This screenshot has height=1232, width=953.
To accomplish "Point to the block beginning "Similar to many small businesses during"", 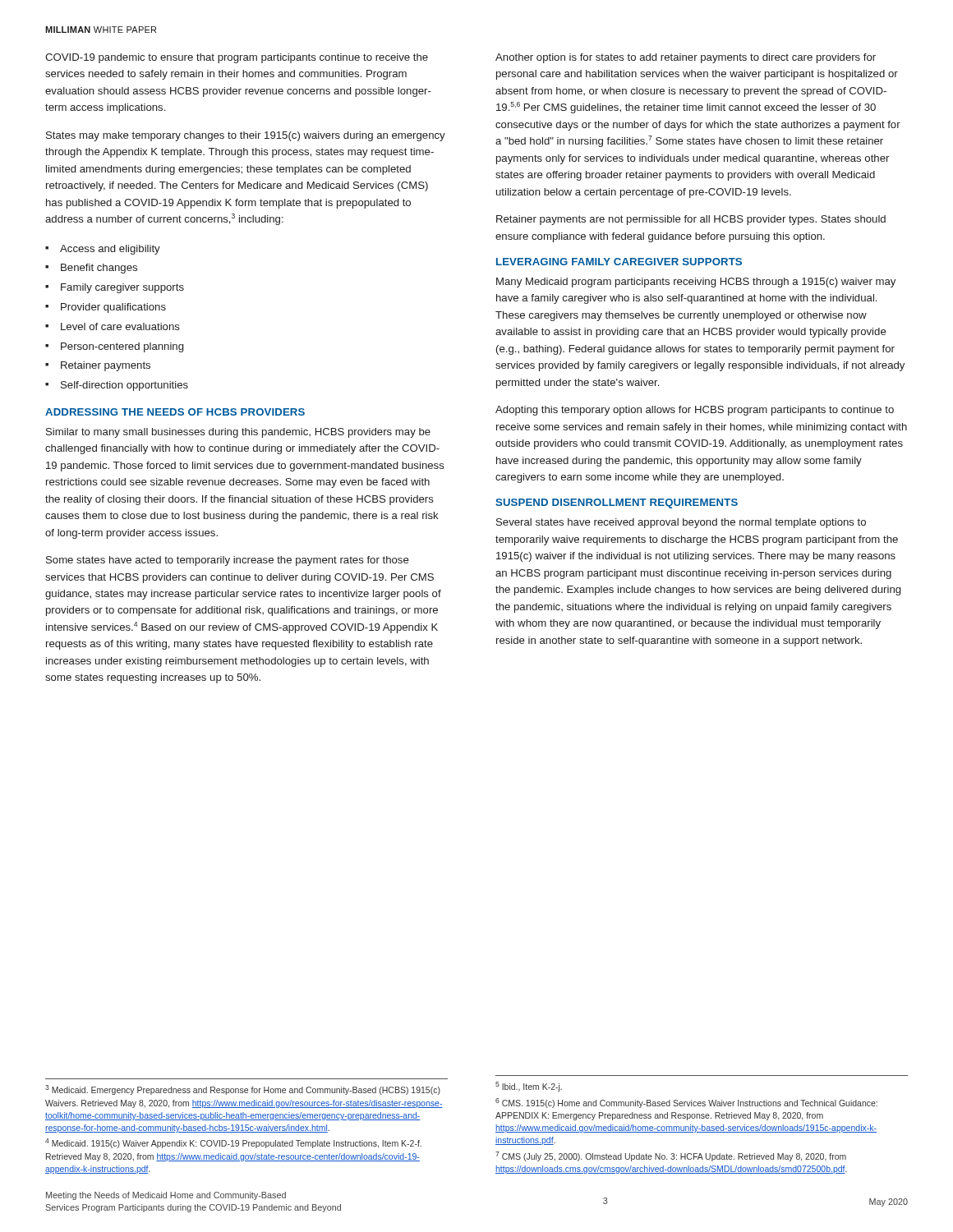I will [x=246, y=483].
